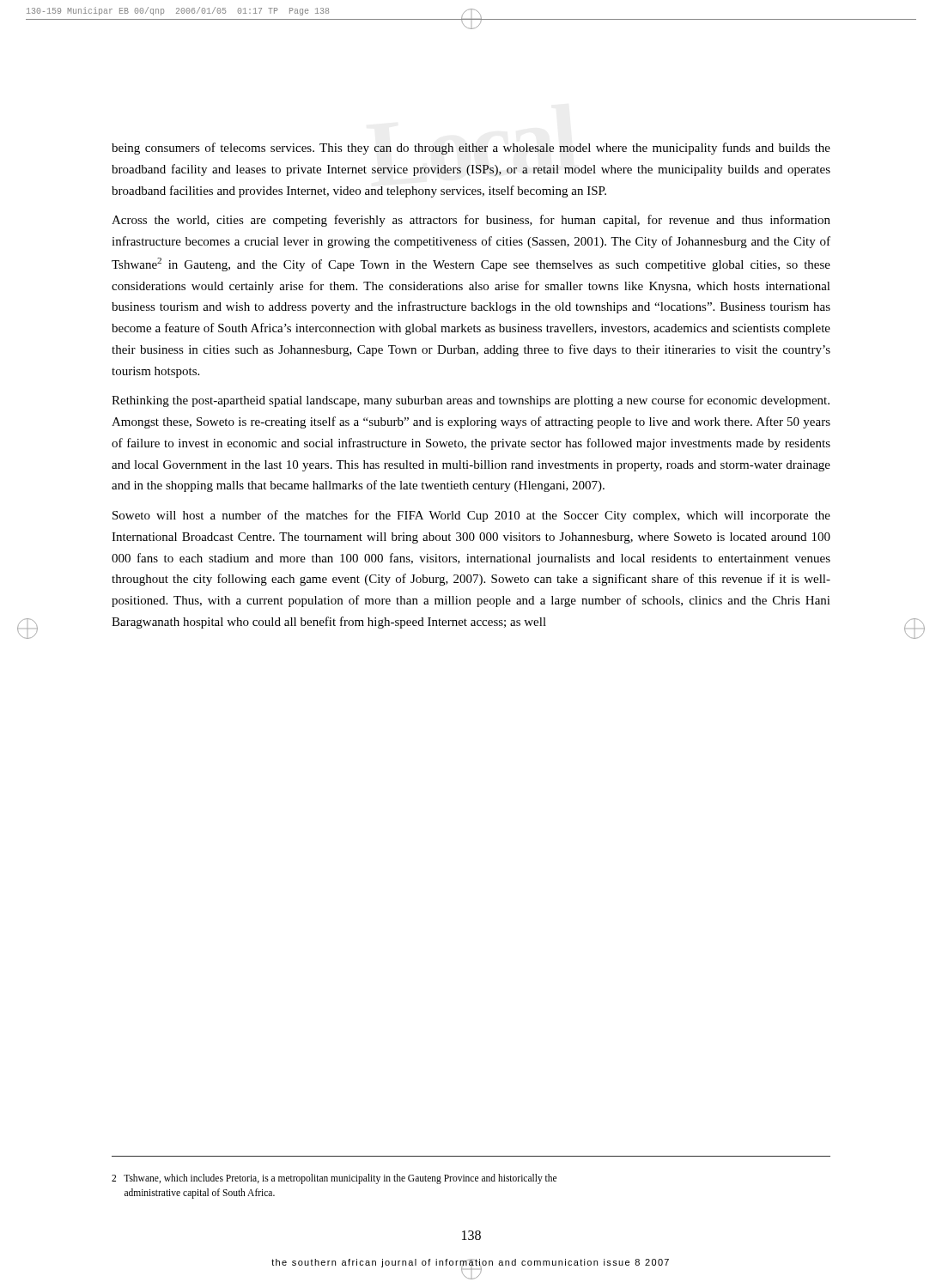Point to the passage starting "being consumers of telecoms"
Viewport: 942px width, 1288px height.
471,169
